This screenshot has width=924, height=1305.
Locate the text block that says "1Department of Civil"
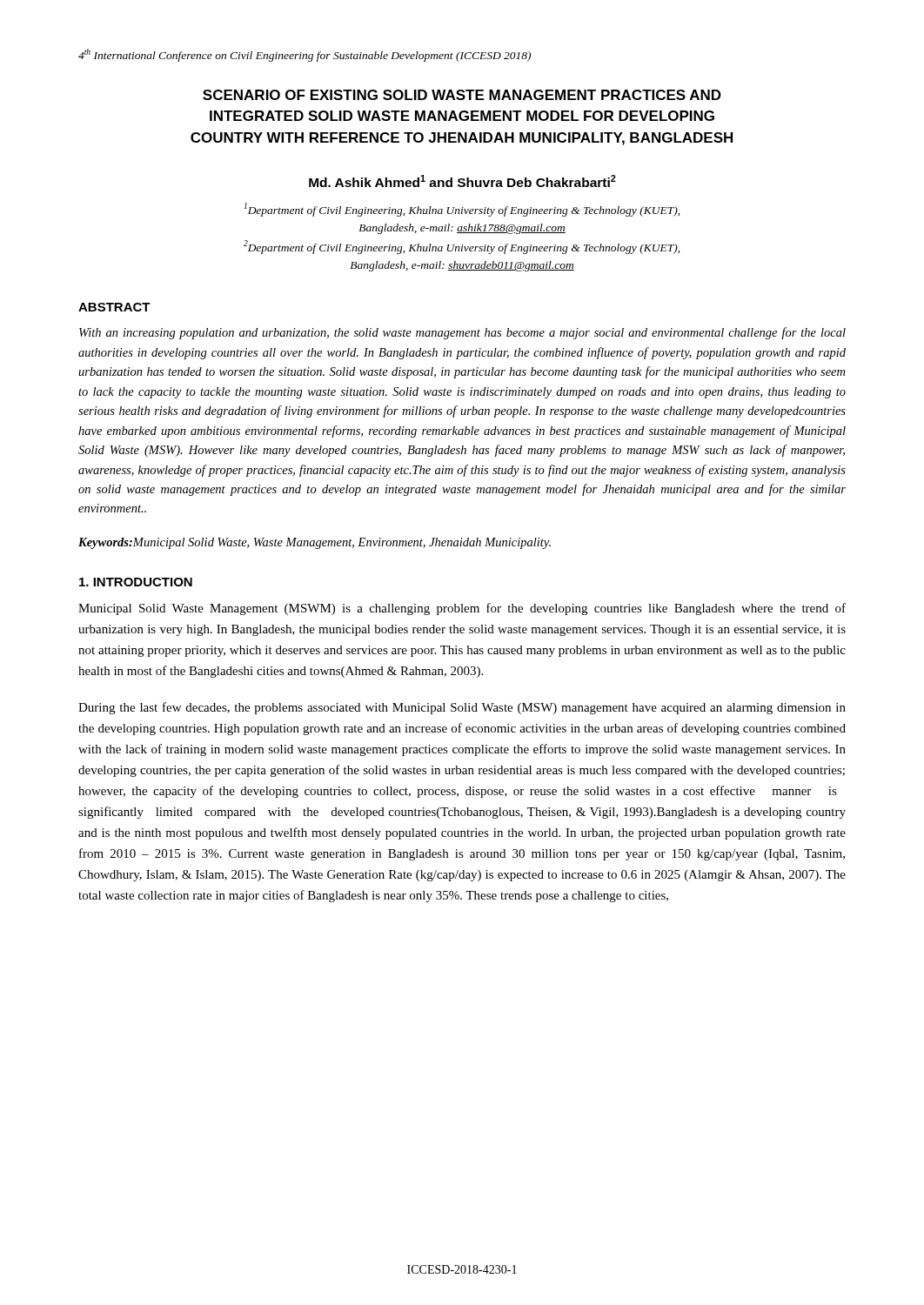tap(462, 237)
